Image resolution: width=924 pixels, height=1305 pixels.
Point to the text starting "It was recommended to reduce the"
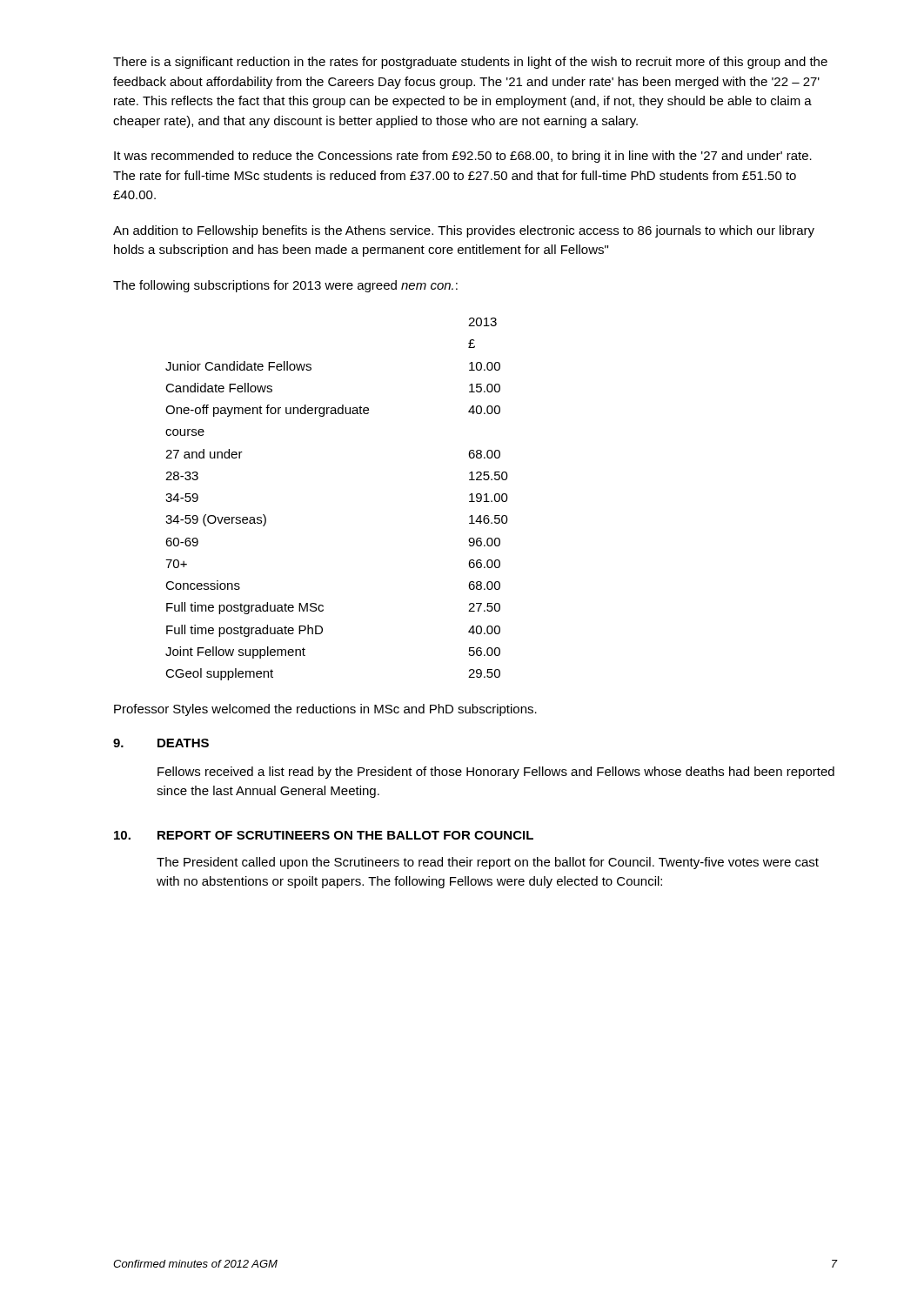[x=463, y=175]
